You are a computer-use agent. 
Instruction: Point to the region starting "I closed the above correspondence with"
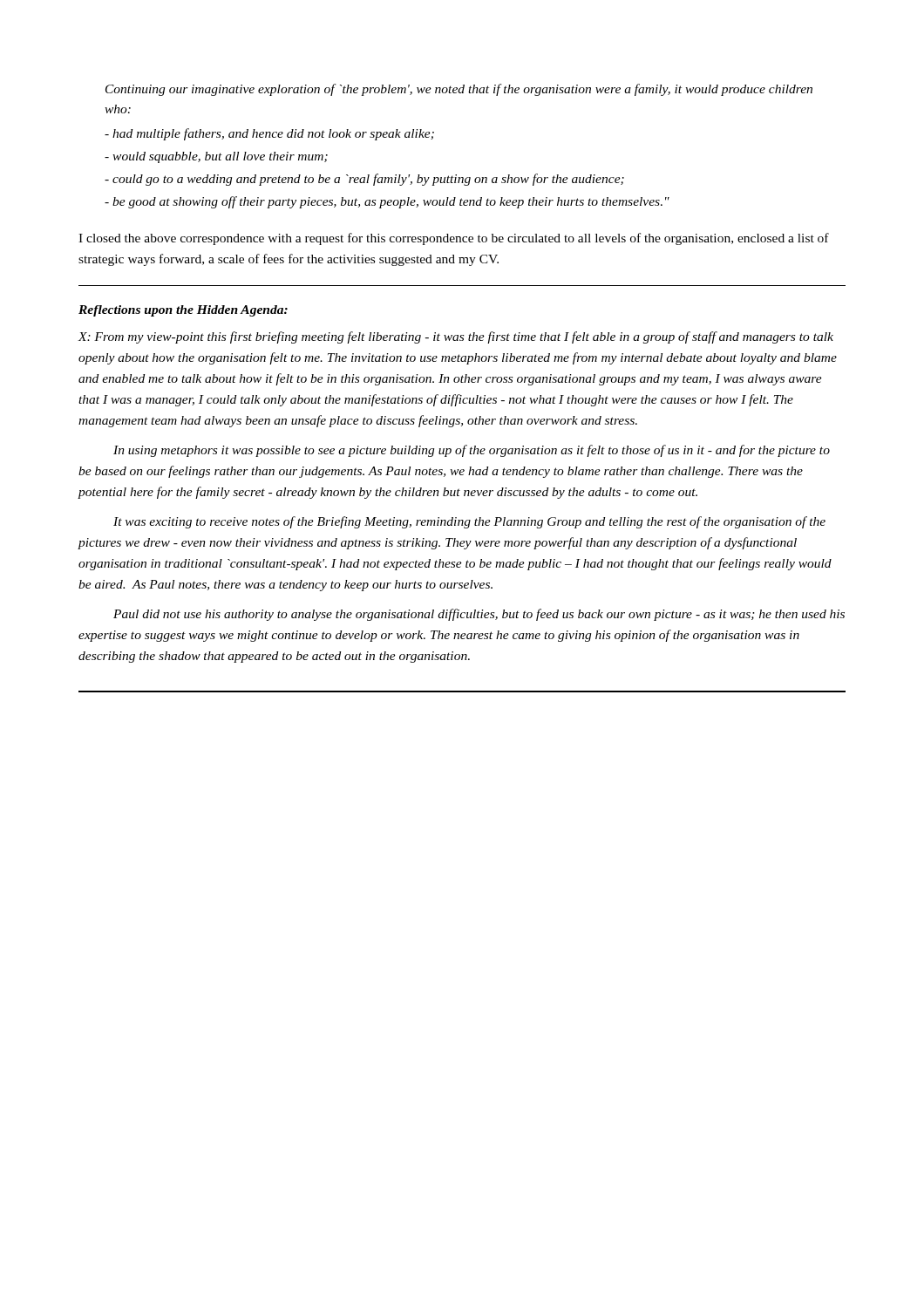[453, 248]
